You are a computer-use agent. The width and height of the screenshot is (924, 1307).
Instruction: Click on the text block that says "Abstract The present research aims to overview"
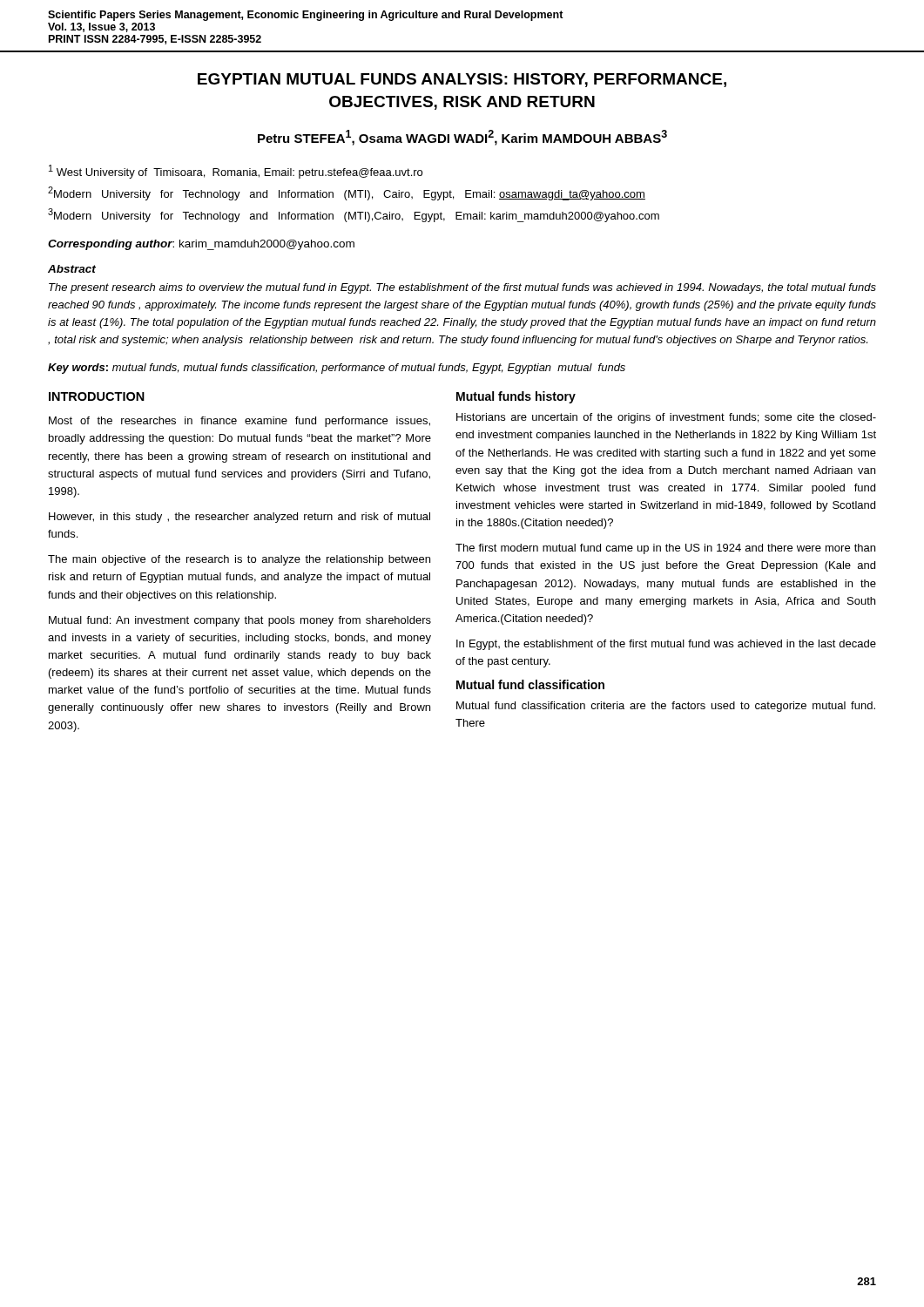pyautogui.click(x=462, y=305)
